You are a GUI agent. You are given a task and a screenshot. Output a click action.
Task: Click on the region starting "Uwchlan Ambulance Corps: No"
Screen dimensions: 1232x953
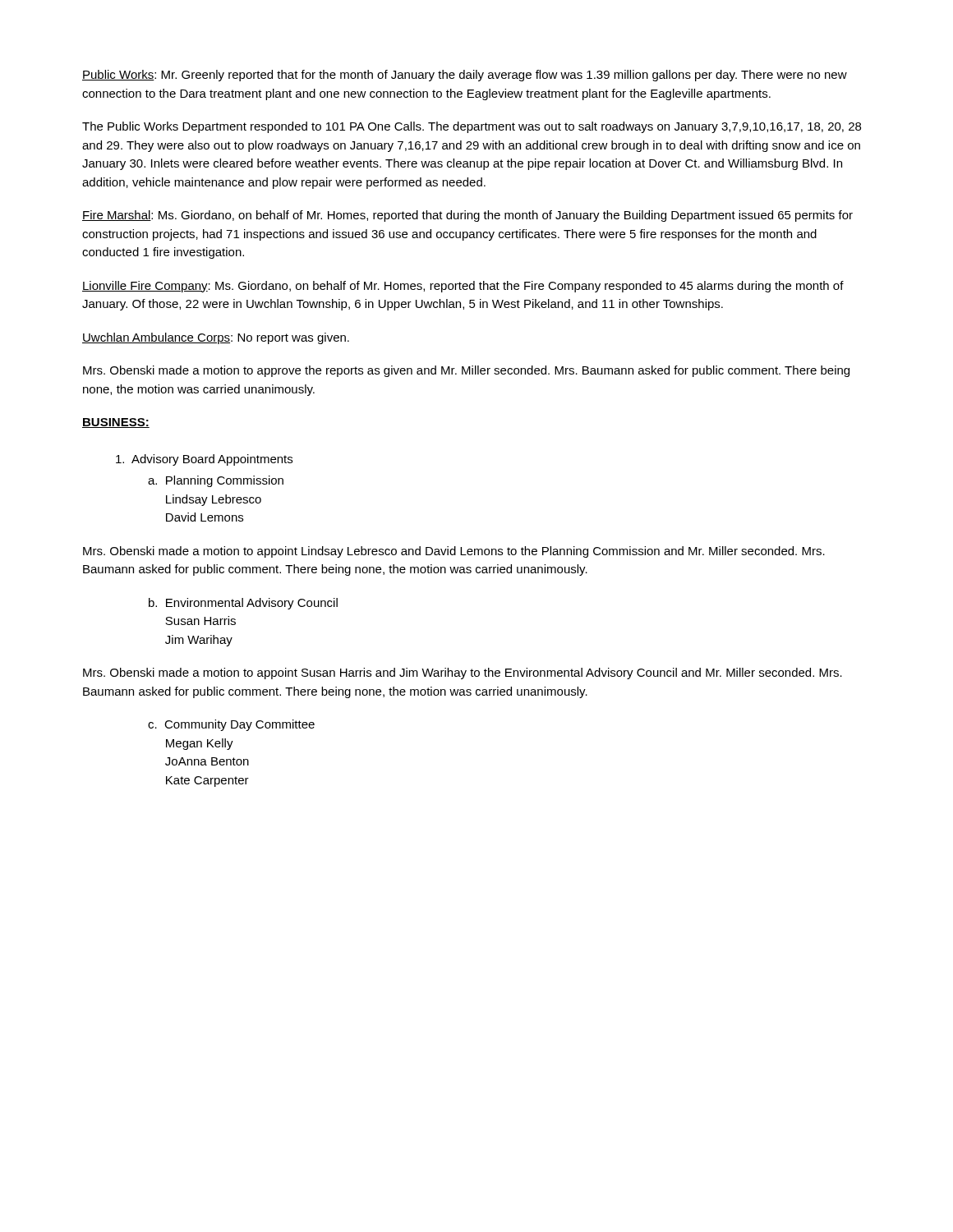tap(216, 337)
